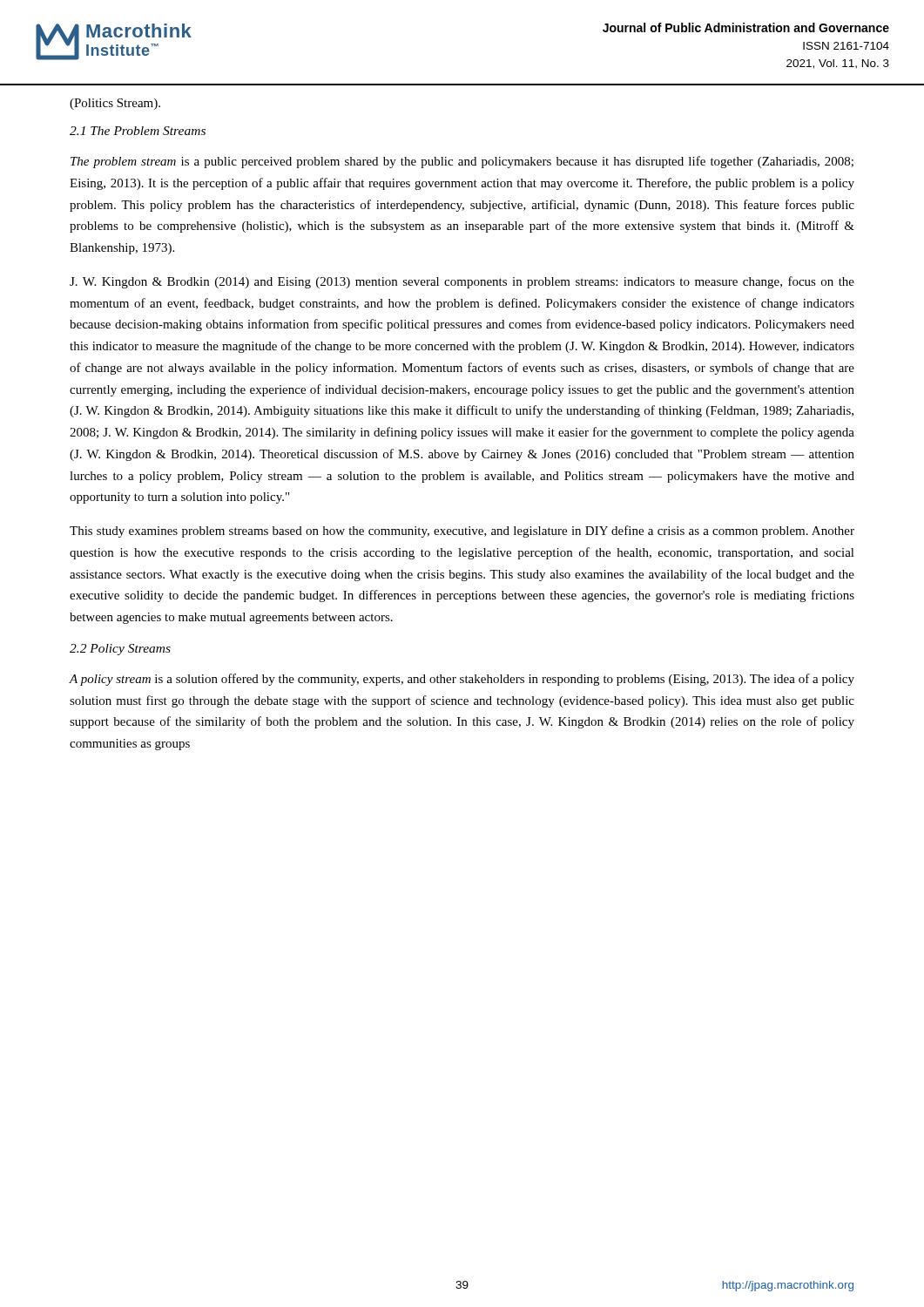
Task: Locate the element starting "J. W. Kingdon"
Action: click(x=462, y=389)
